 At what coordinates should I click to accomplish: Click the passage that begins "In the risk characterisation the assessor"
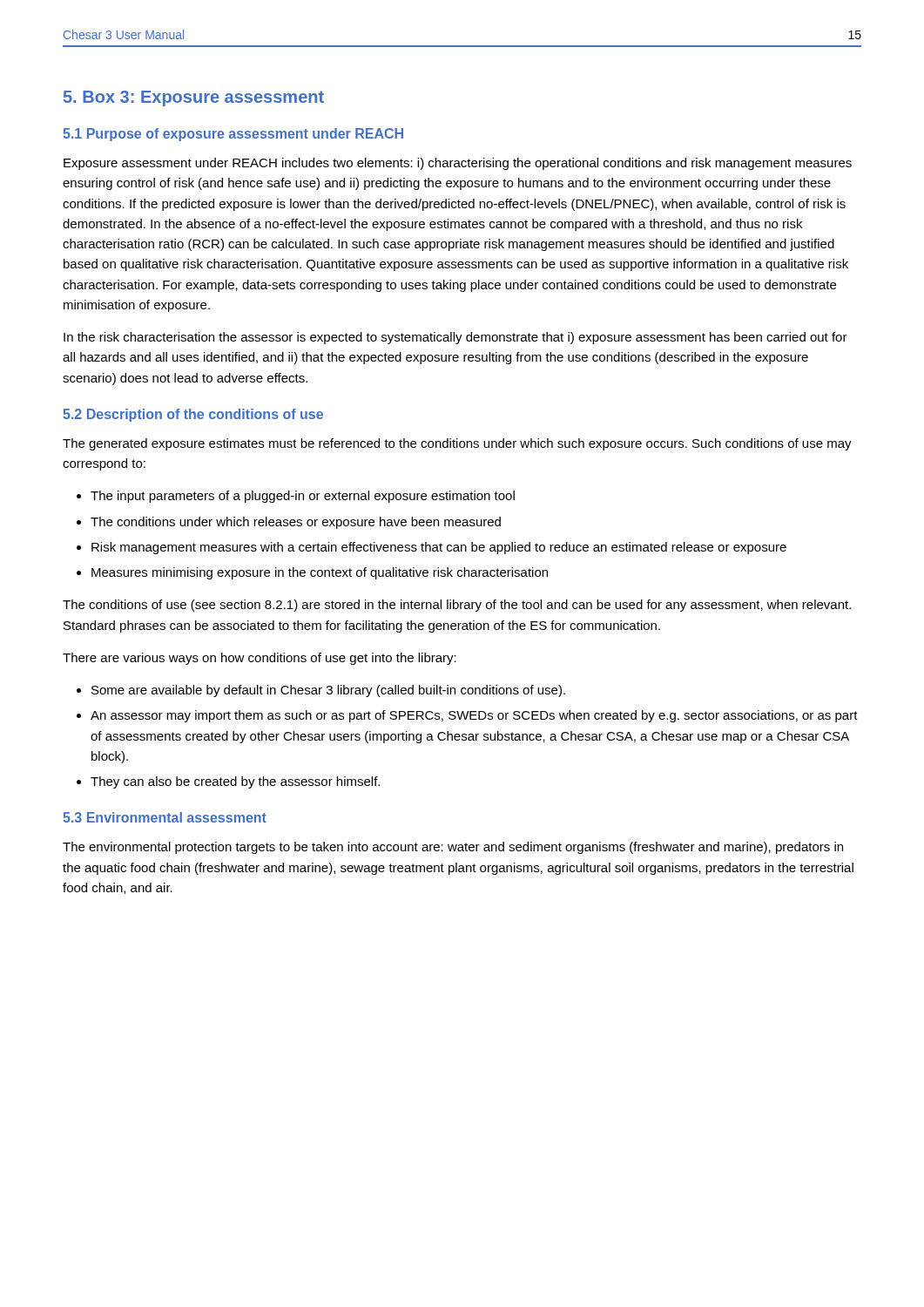point(462,357)
